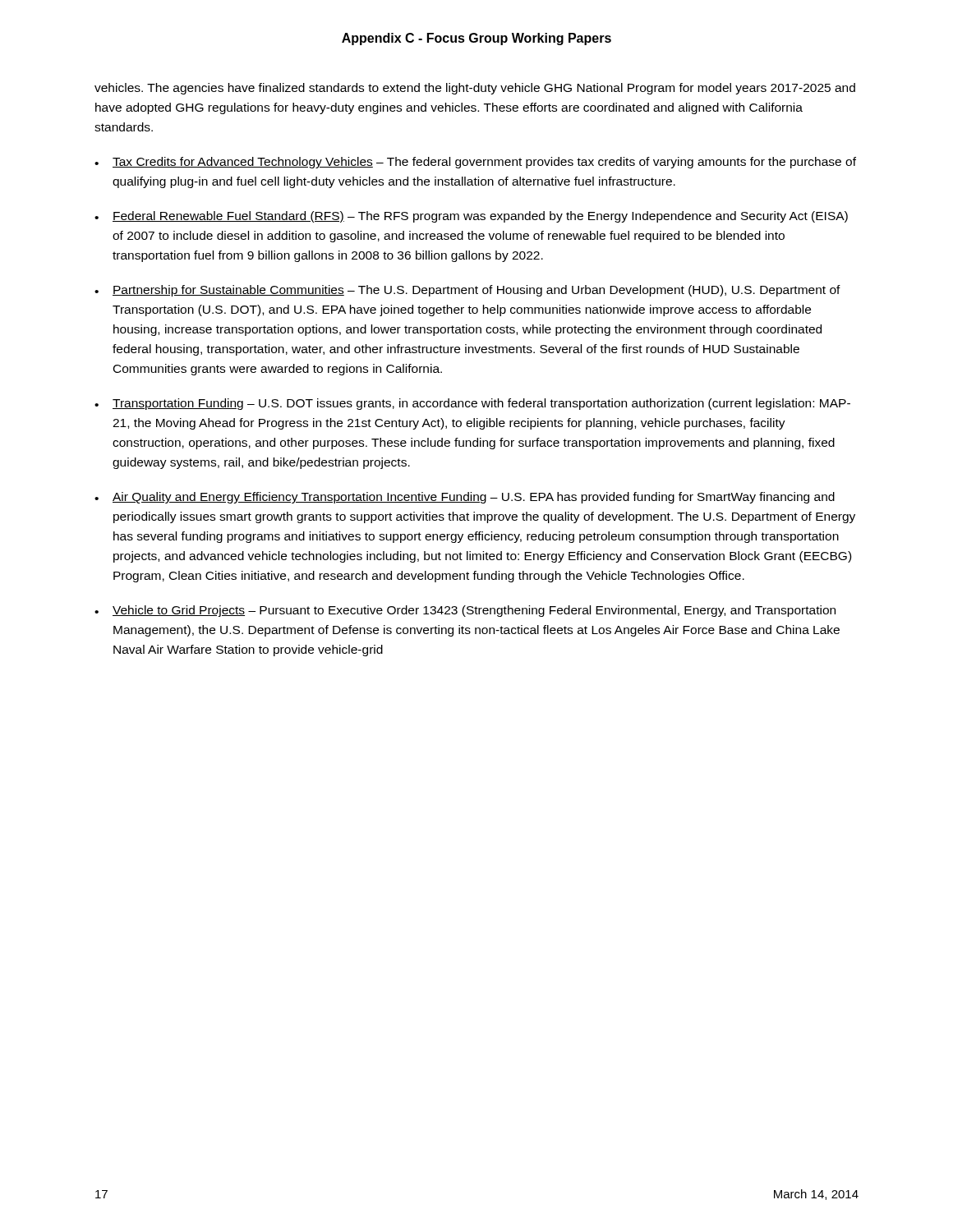Navigate to the block starting "• Transportation Funding – U.S. DOT"
Screen dimensions: 1232x953
(x=476, y=433)
